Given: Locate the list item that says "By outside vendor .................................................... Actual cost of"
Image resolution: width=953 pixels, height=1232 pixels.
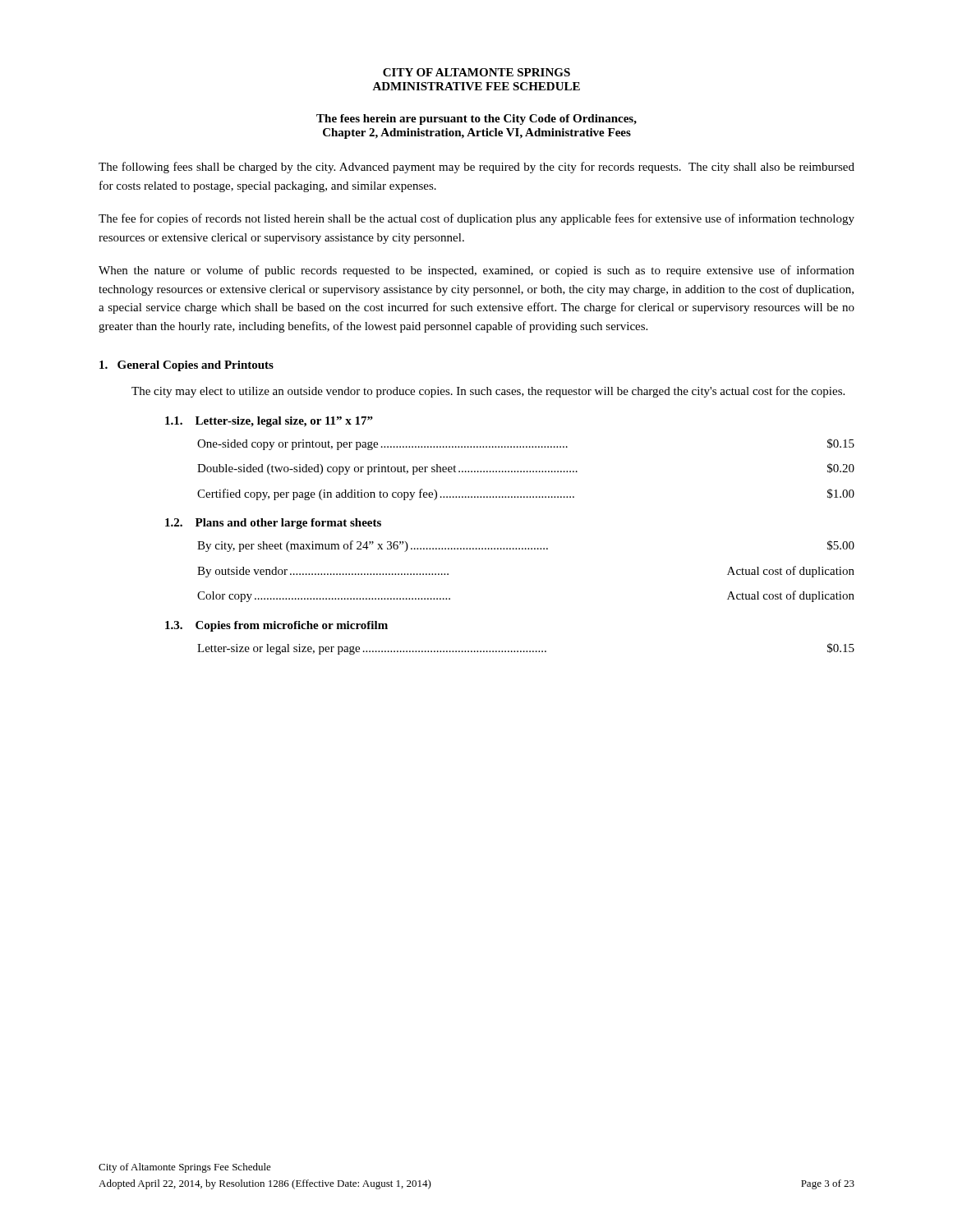Looking at the screenshot, I should (x=244, y=571).
